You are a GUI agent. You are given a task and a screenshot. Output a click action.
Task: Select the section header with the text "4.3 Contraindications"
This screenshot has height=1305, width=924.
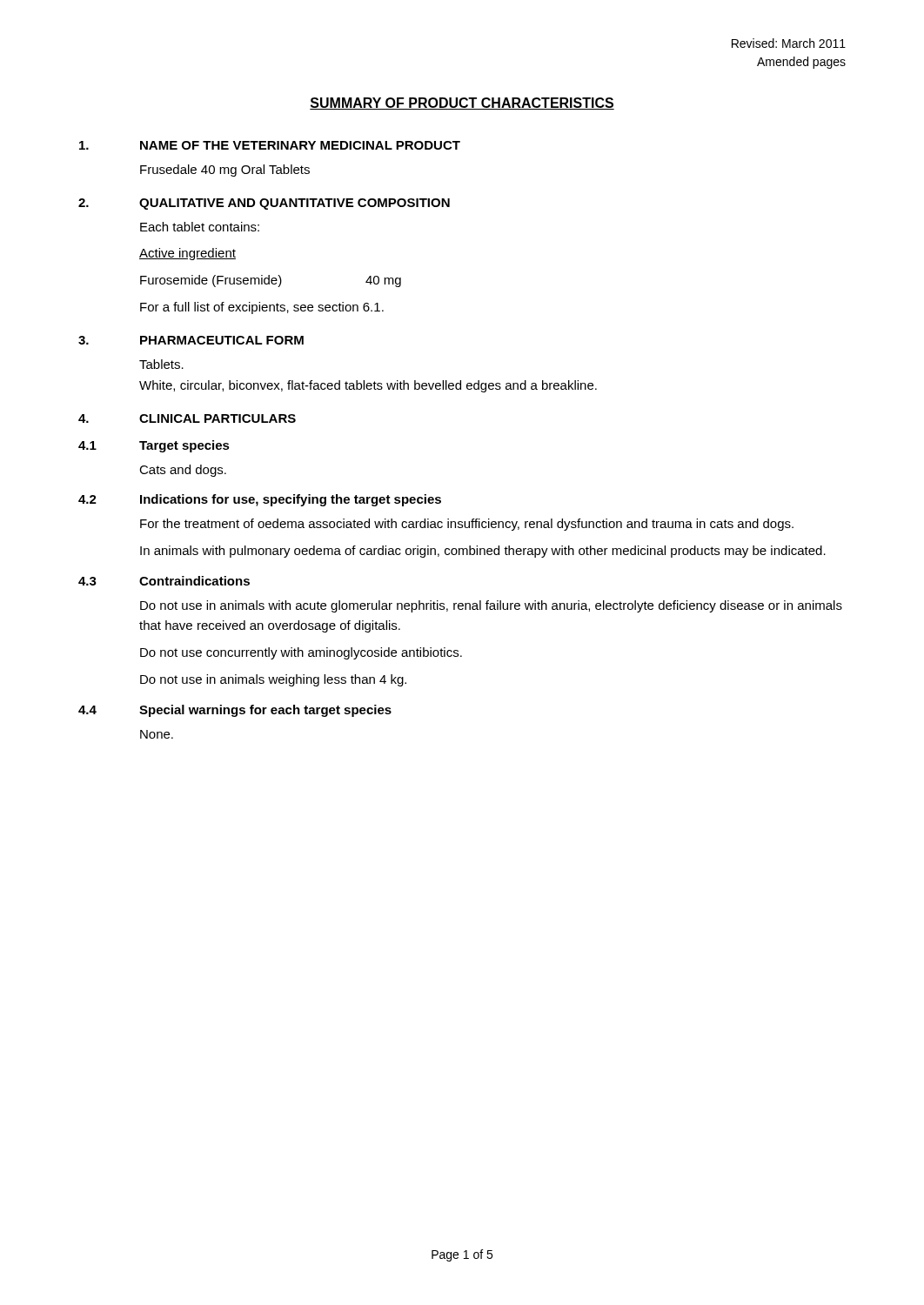click(x=164, y=580)
